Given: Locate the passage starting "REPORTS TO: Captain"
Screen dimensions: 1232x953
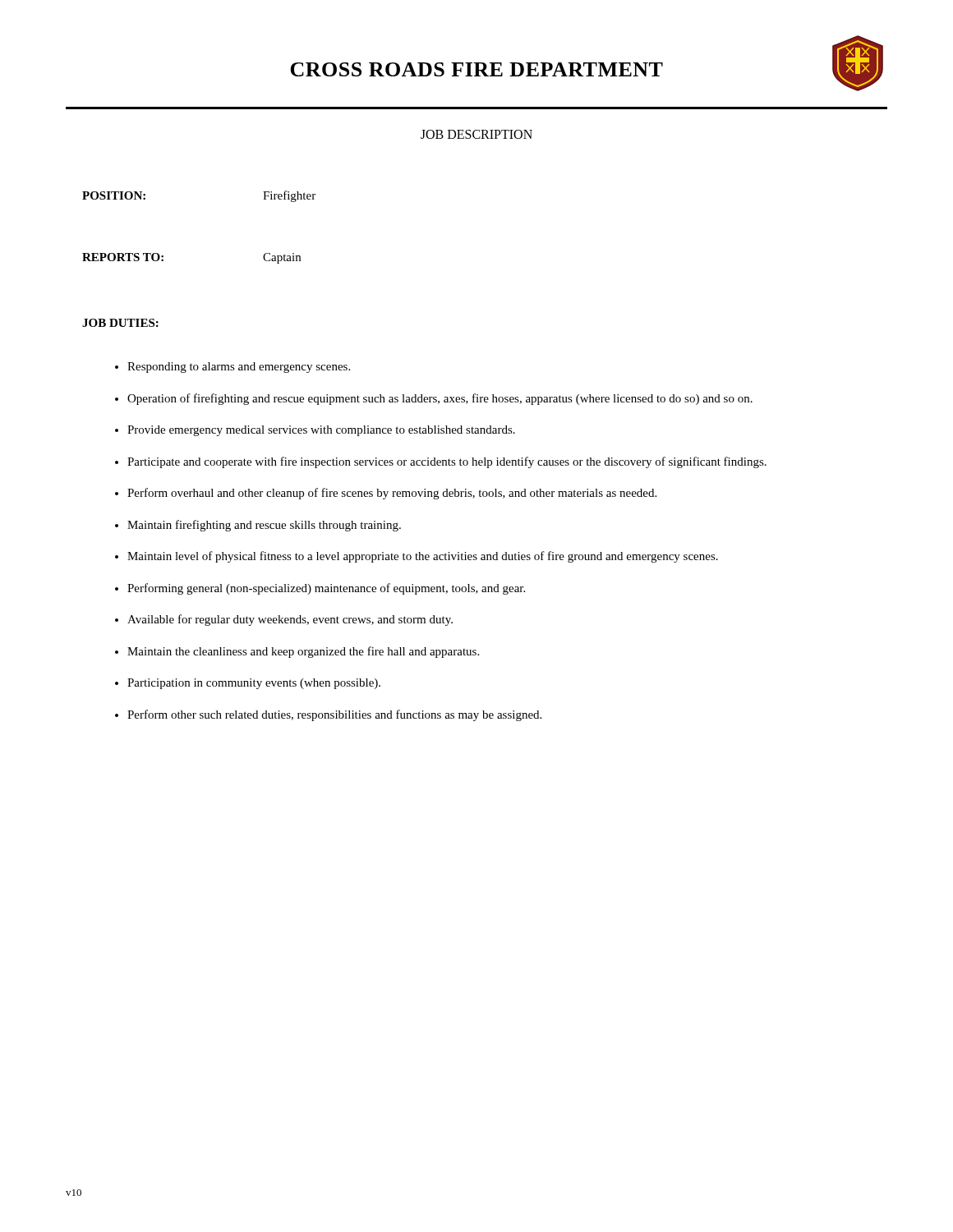Looking at the screenshot, I should tap(129, 258).
